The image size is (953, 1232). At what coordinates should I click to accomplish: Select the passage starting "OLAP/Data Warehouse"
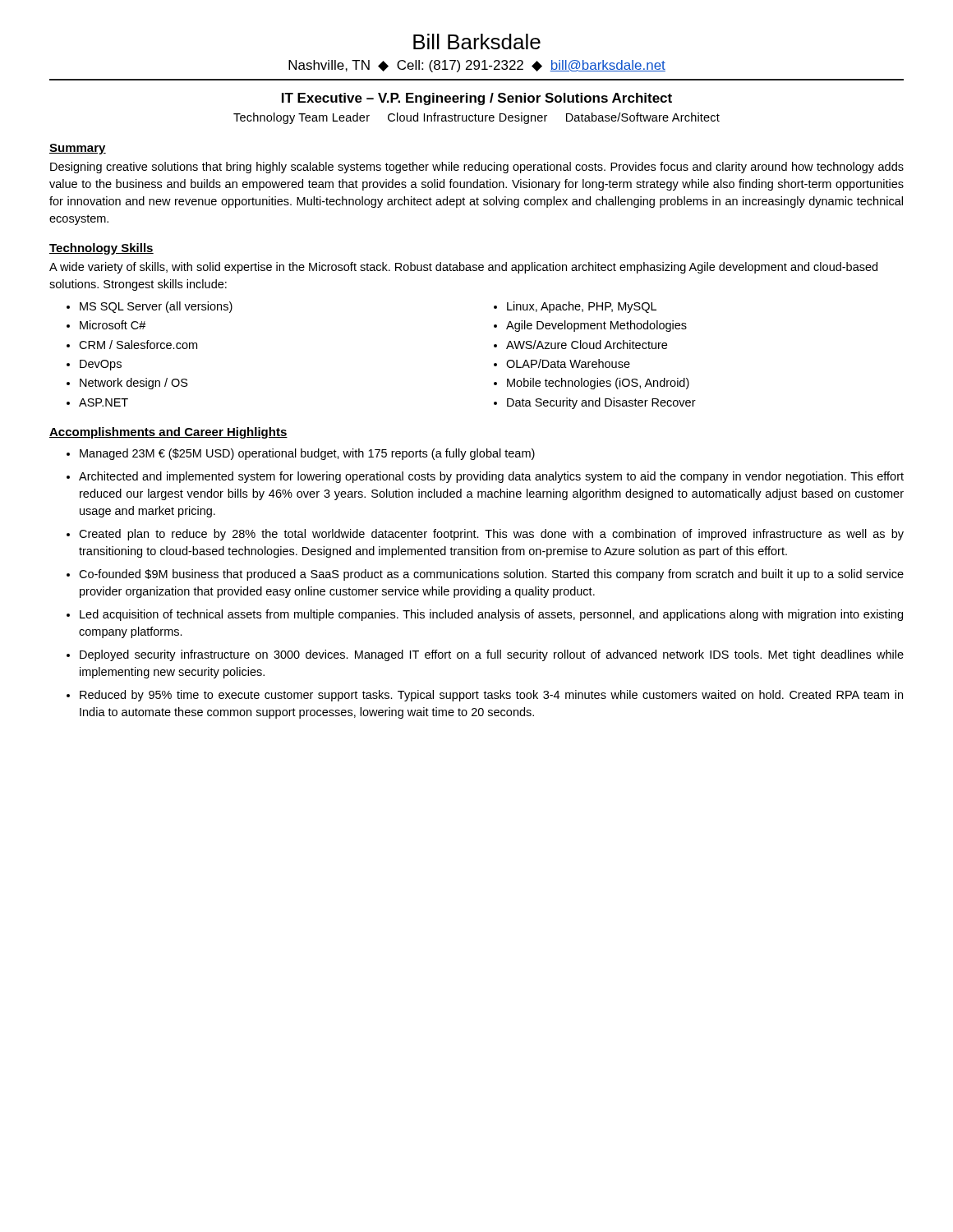568,364
